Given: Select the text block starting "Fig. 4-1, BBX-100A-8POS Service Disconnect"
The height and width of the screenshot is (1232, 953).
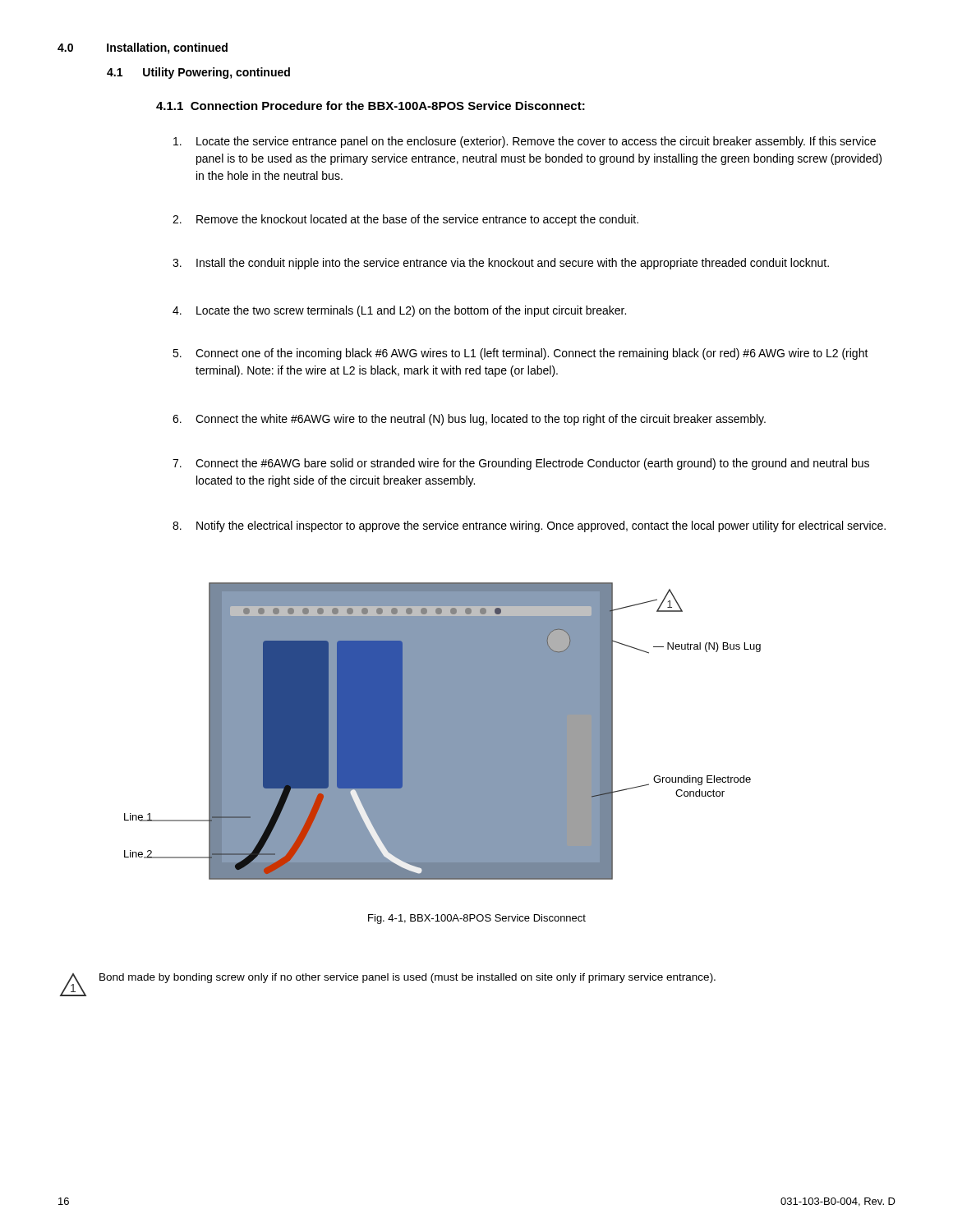Looking at the screenshot, I should point(476,918).
